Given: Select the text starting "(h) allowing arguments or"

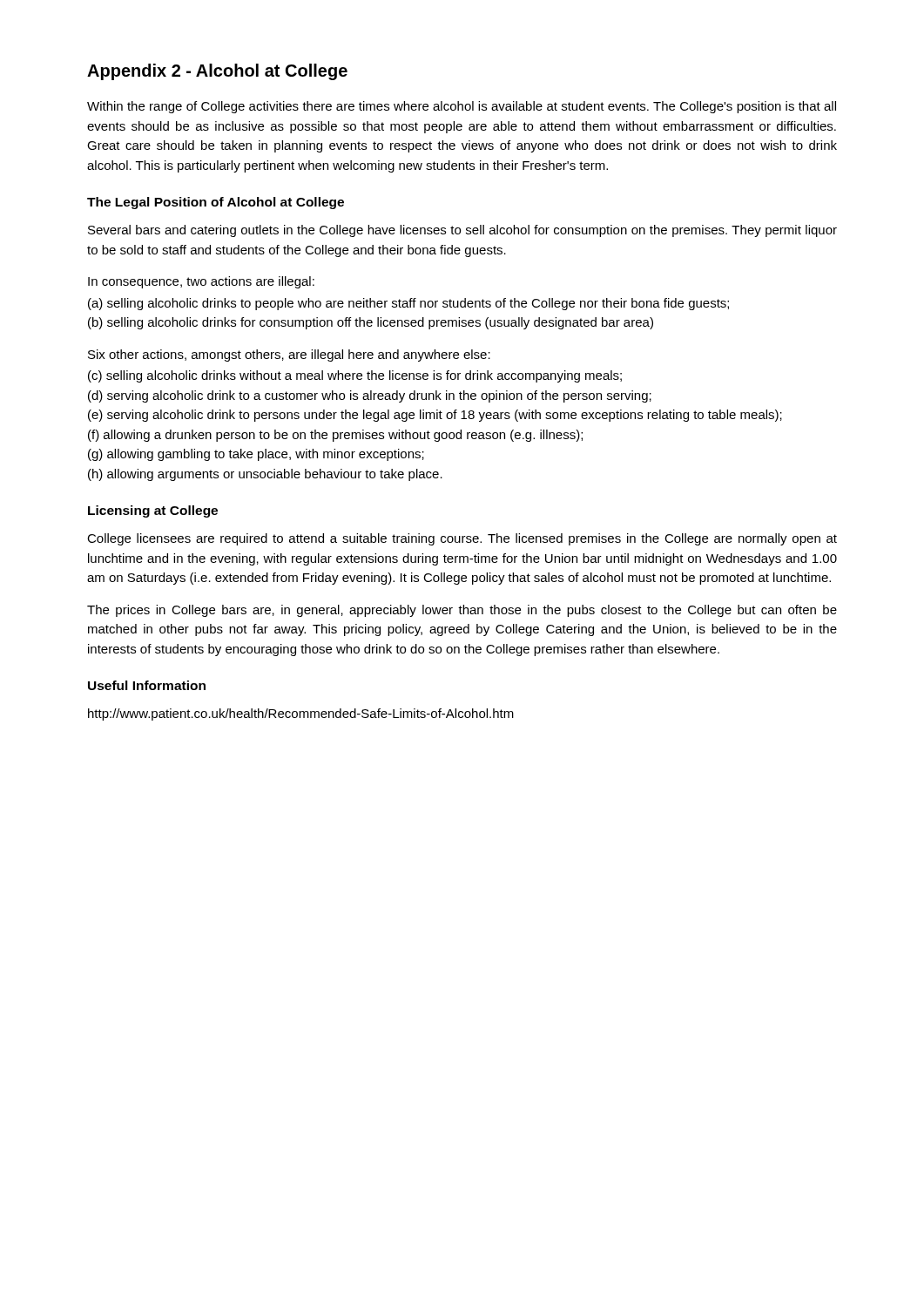Looking at the screenshot, I should [x=265, y=473].
